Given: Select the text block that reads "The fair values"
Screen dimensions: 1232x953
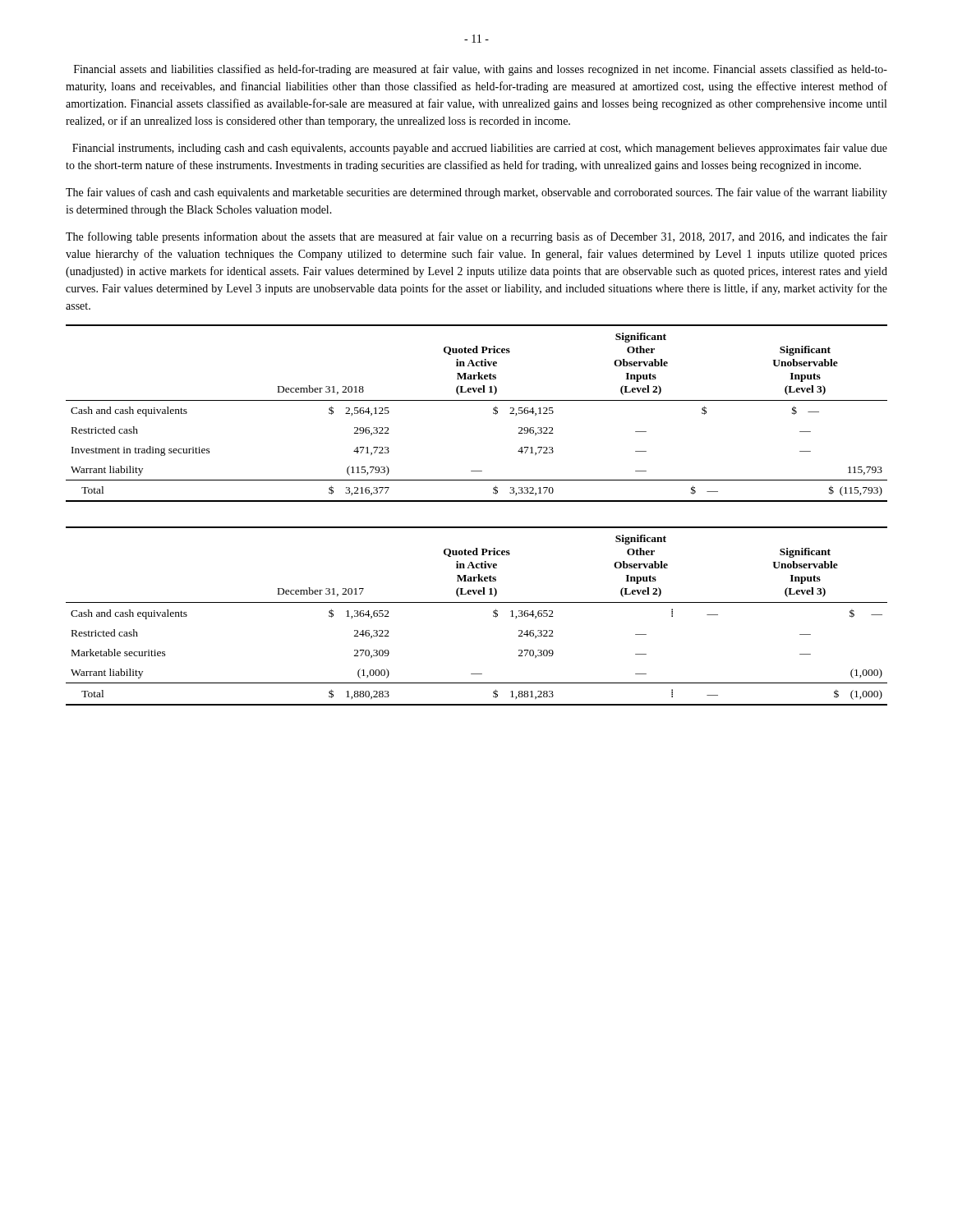Looking at the screenshot, I should point(476,201).
